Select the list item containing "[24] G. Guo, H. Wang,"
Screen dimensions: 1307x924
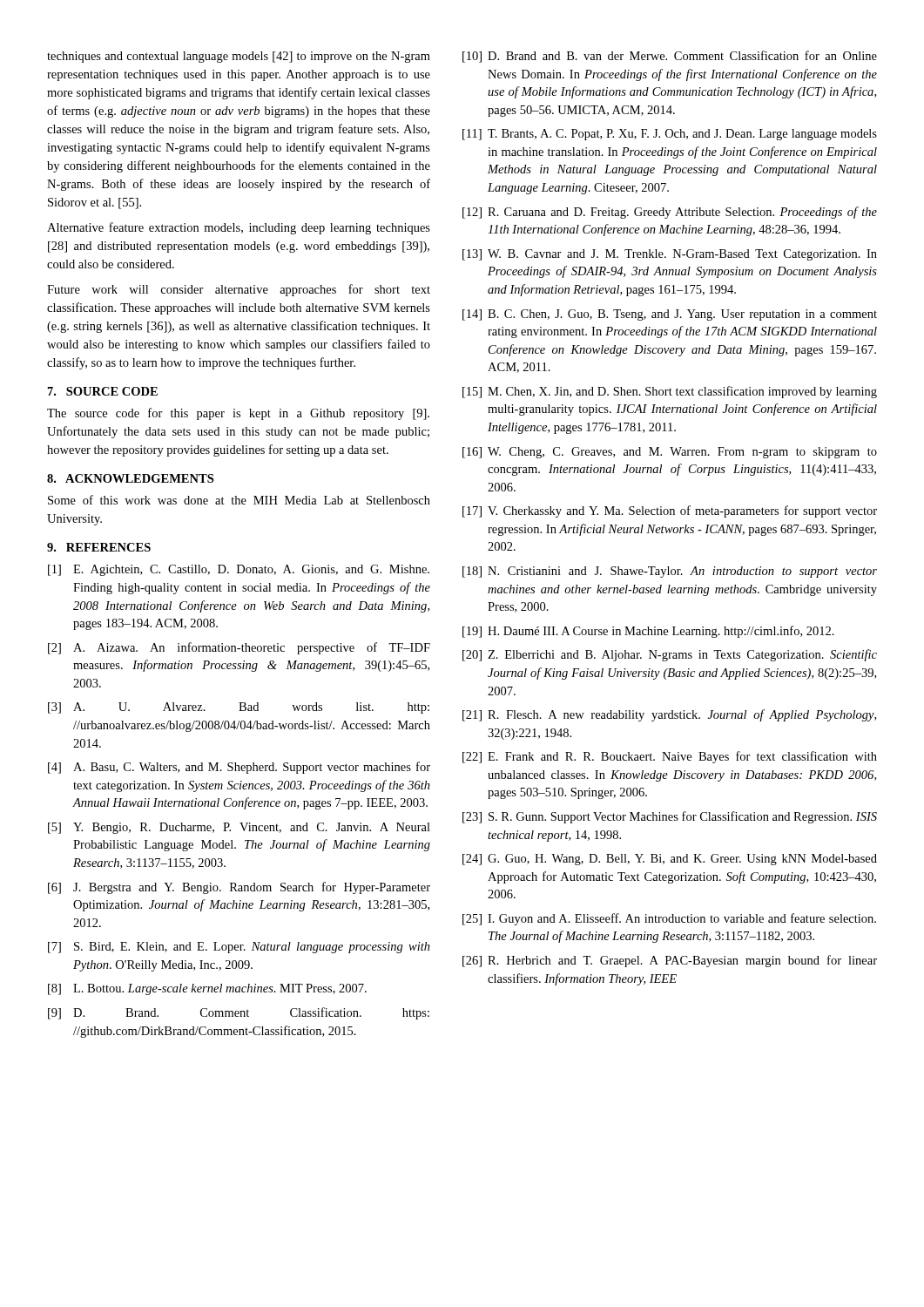coord(669,877)
